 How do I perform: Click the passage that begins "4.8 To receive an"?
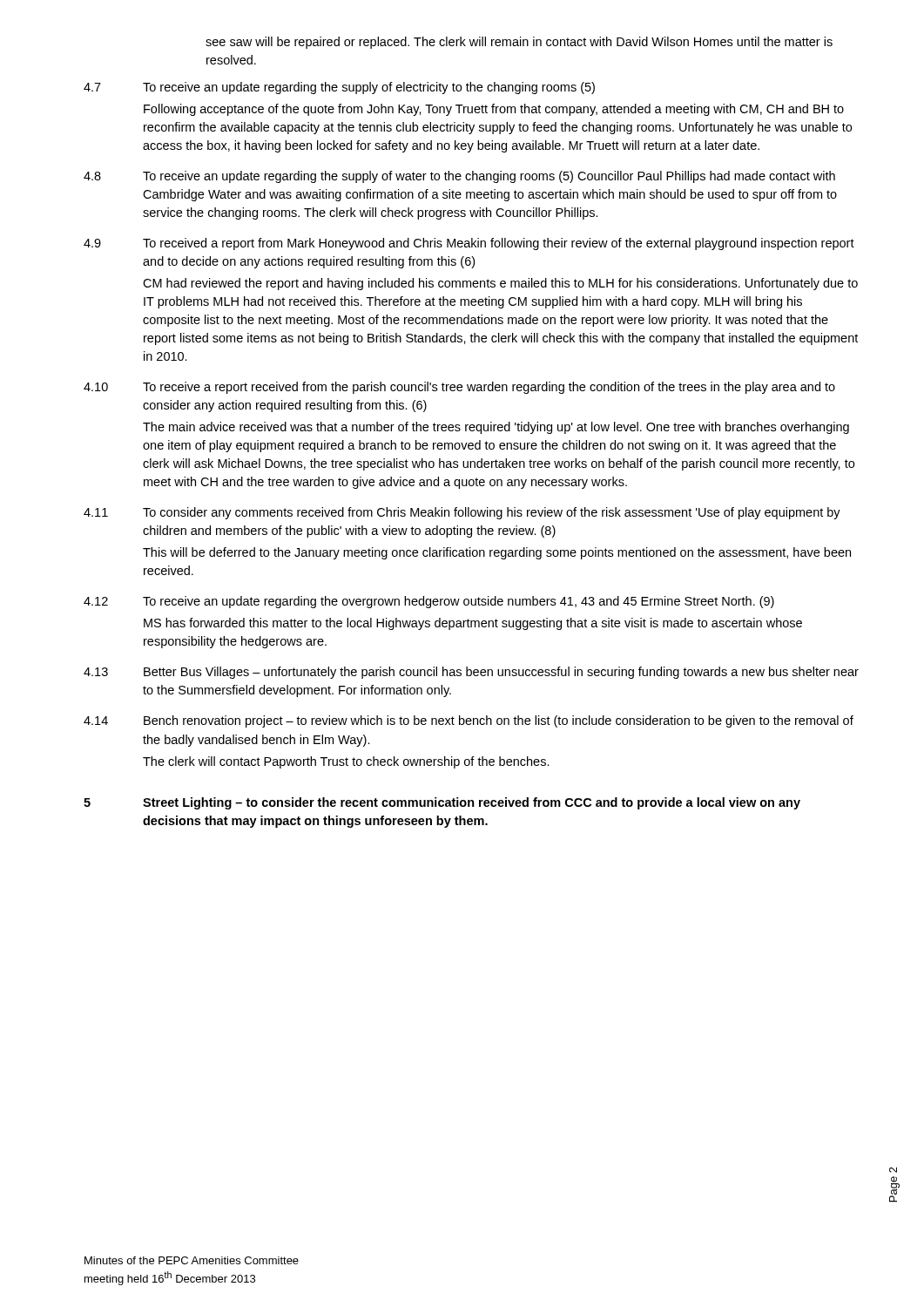pos(472,197)
